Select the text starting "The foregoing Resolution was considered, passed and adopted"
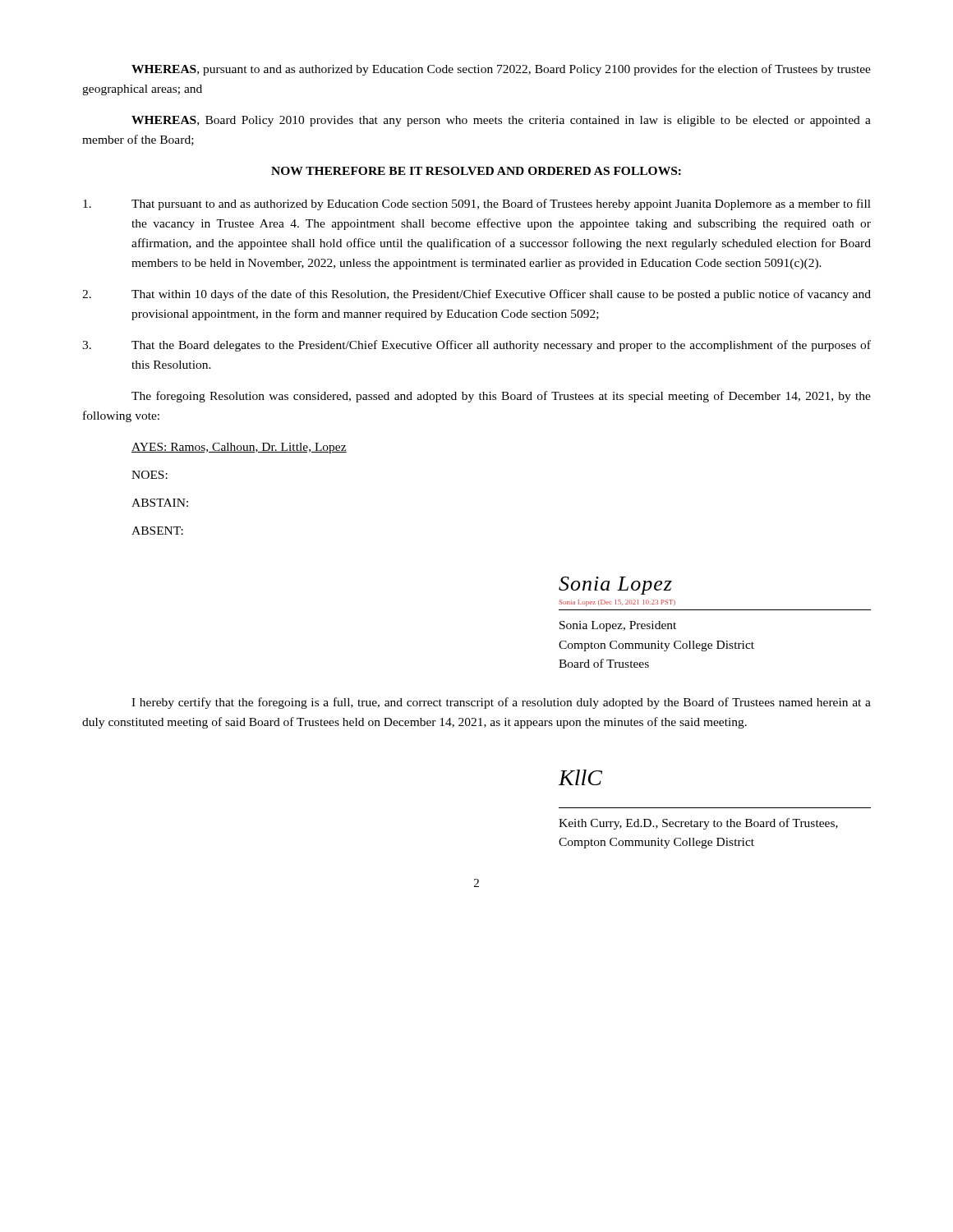The width and height of the screenshot is (953, 1232). 476,406
